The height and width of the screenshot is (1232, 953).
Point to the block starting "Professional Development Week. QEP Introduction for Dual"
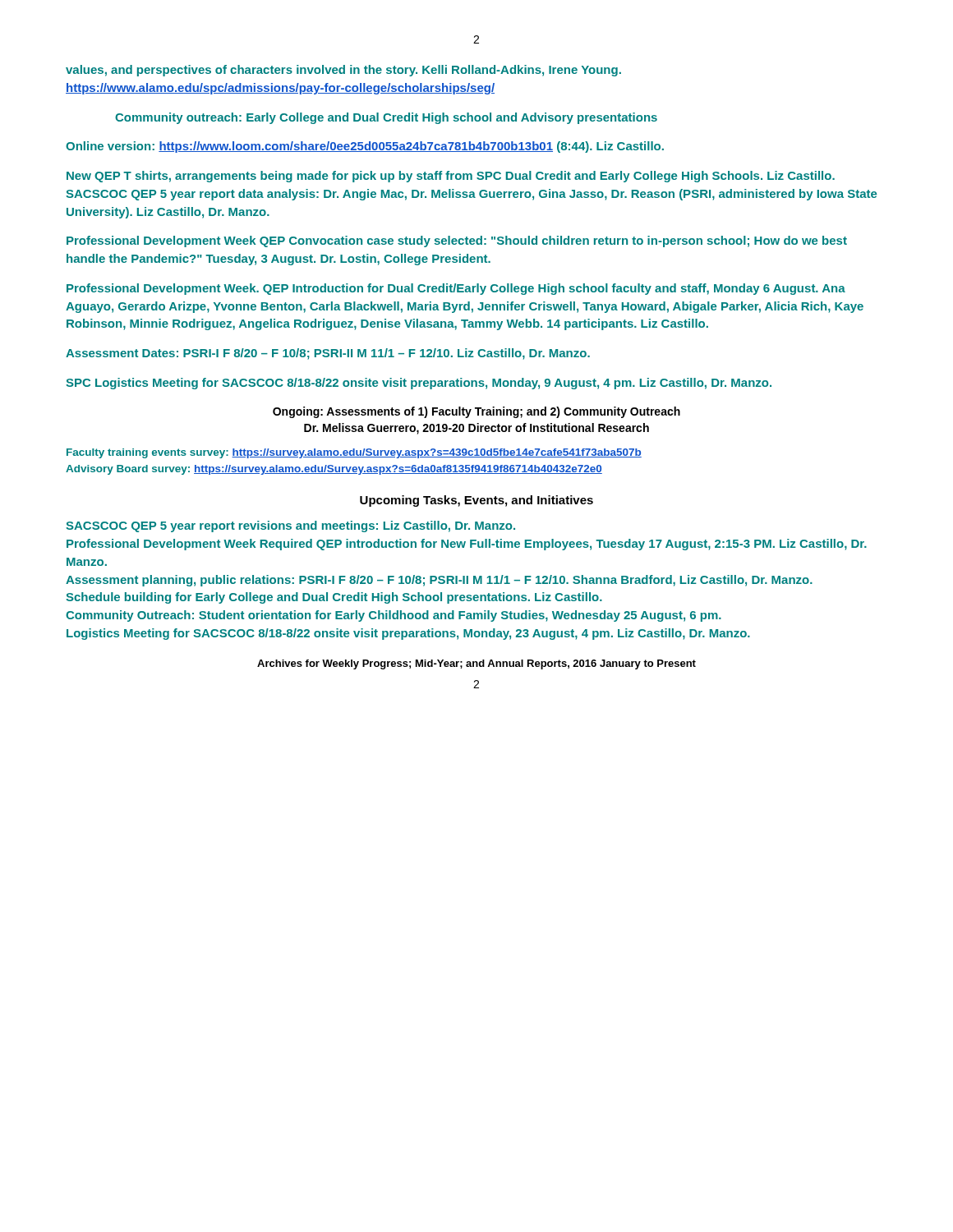click(x=465, y=306)
